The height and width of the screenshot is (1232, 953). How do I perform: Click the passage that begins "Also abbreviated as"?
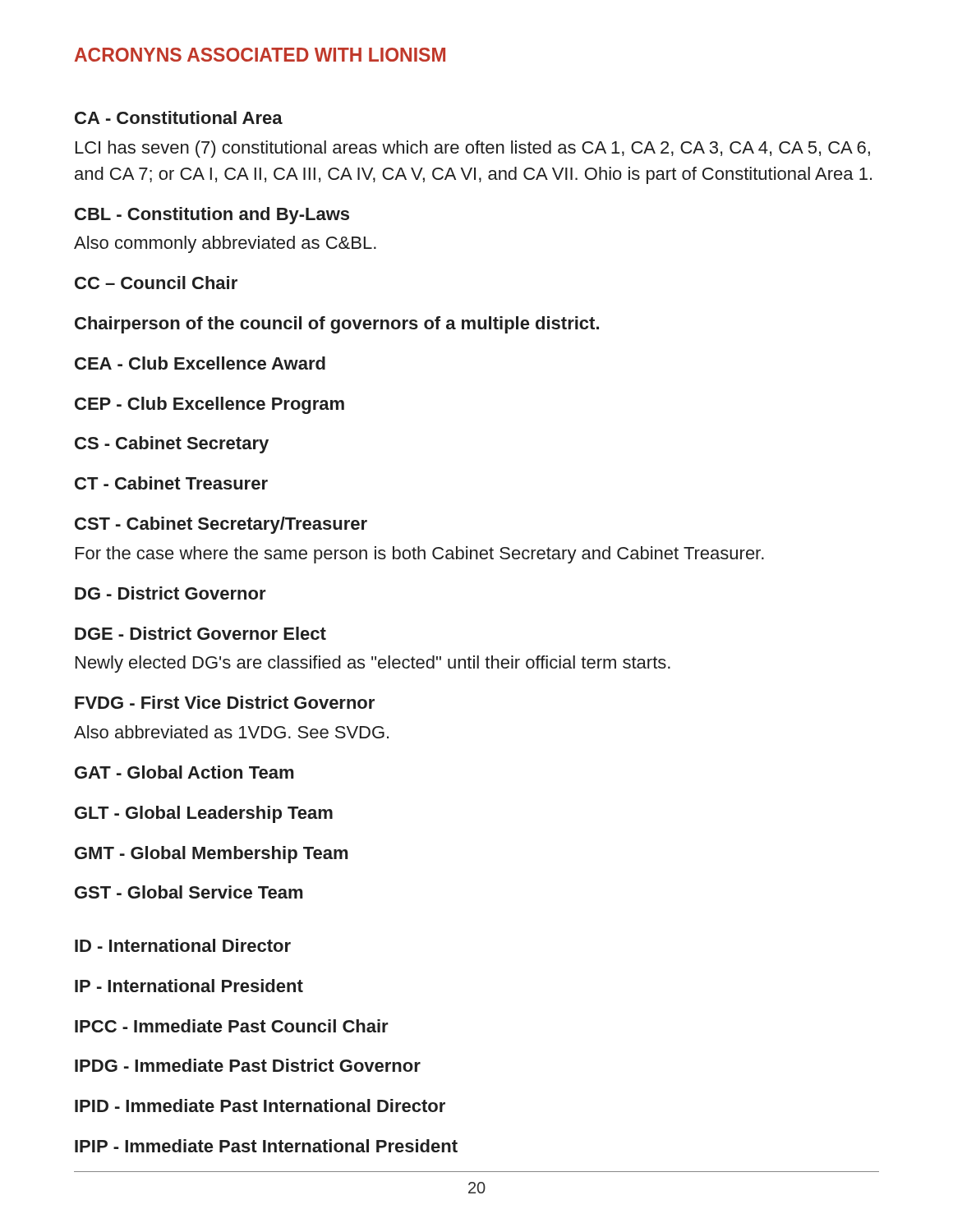[x=232, y=732]
